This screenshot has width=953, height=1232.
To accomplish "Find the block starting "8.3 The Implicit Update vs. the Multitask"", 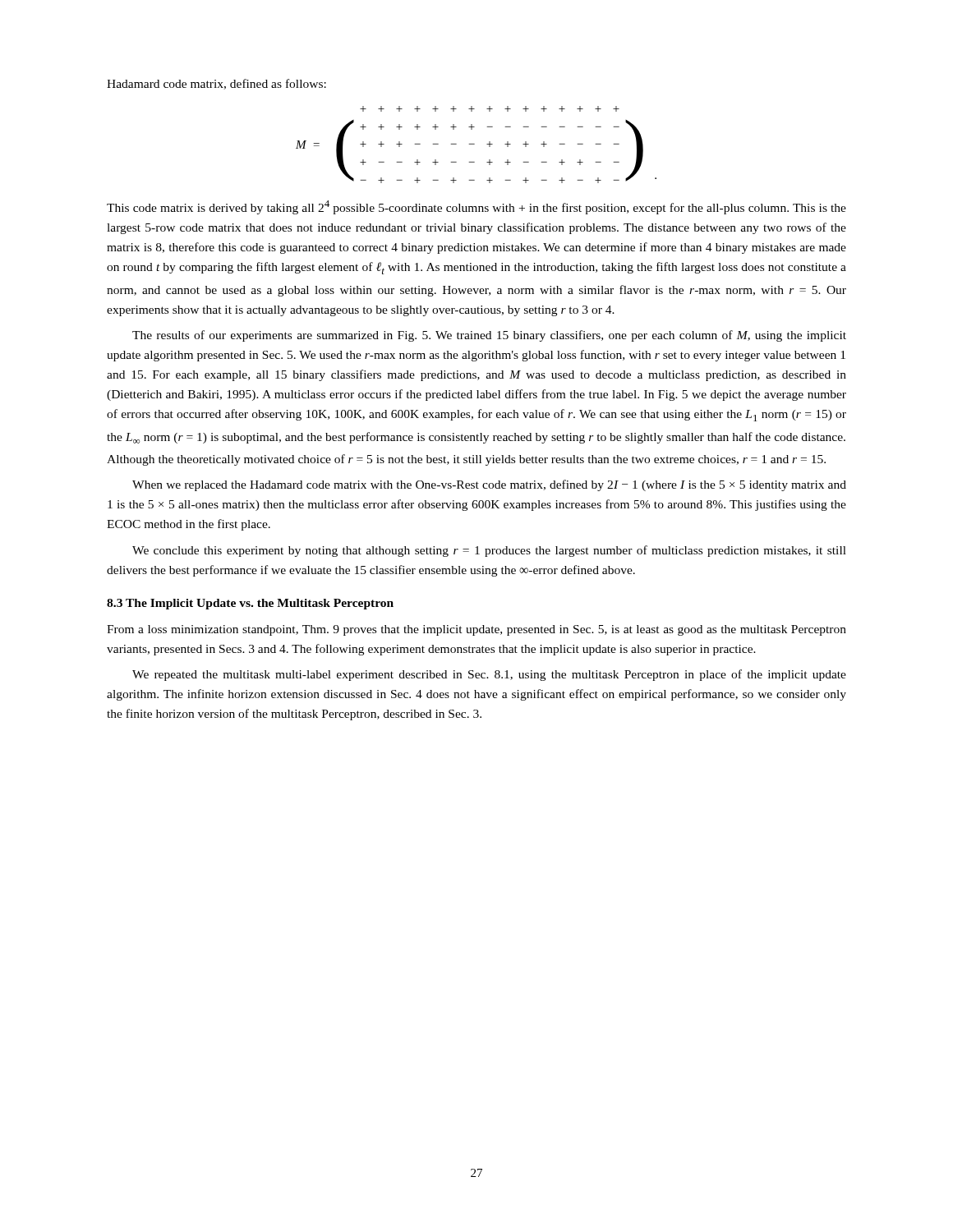I will click(x=250, y=602).
